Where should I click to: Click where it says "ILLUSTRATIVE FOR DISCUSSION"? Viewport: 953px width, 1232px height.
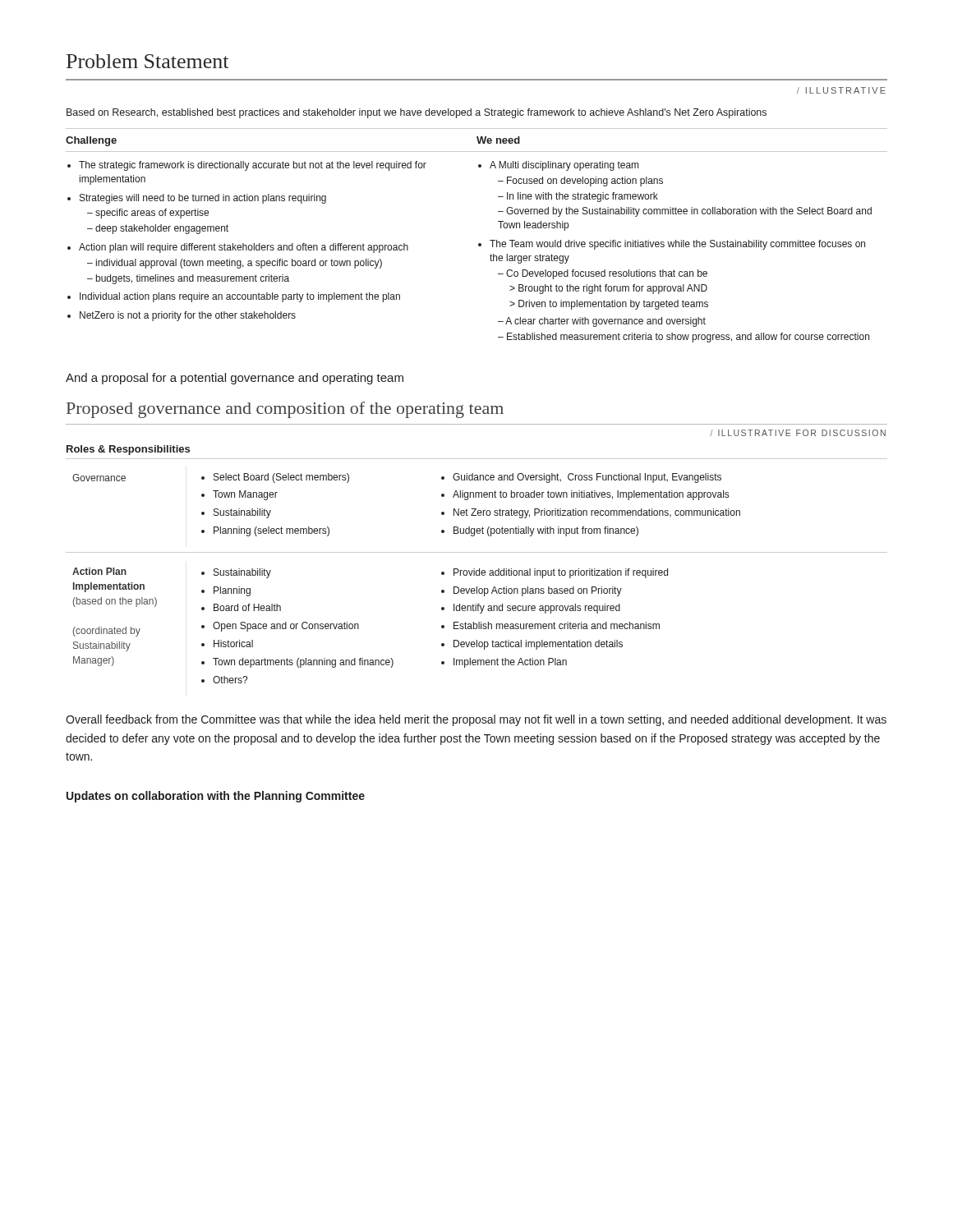[476, 432]
